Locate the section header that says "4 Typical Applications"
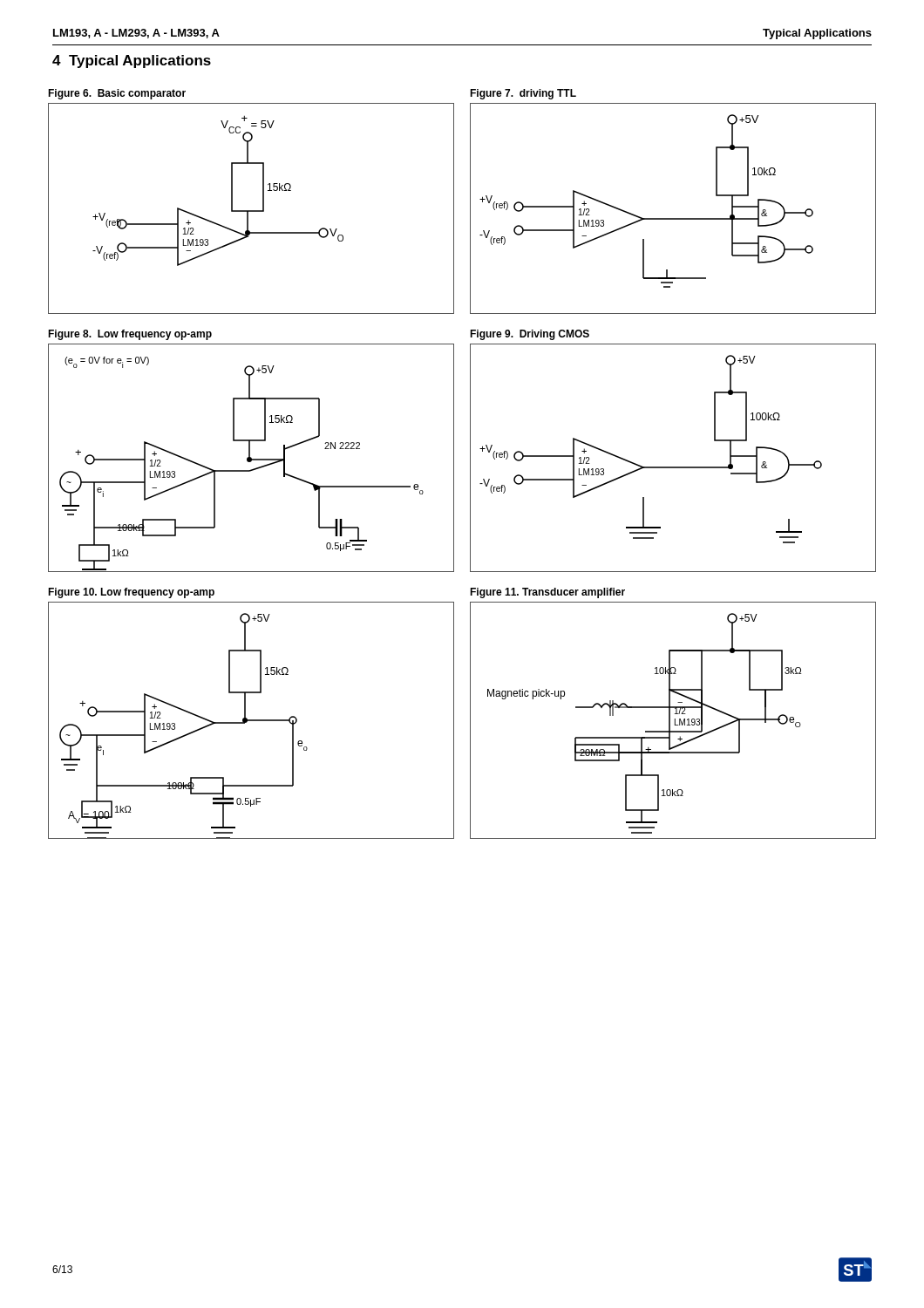The width and height of the screenshot is (924, 1308). tap(132, 61)
